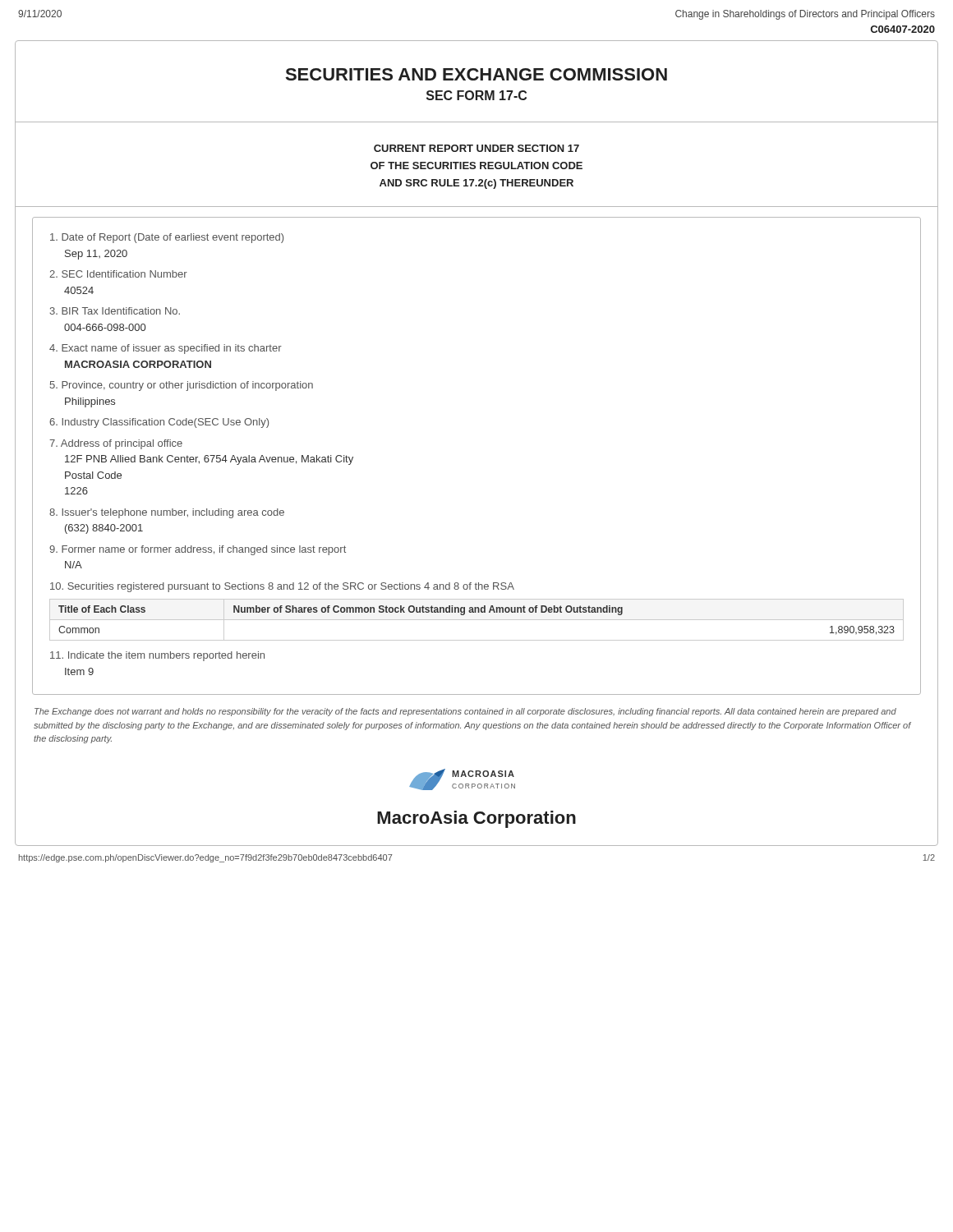Screen dimensions: 1232x953
Task: Select the list item that reads "7. Address of principal office 12F"
Action: [x=201, y=467]
